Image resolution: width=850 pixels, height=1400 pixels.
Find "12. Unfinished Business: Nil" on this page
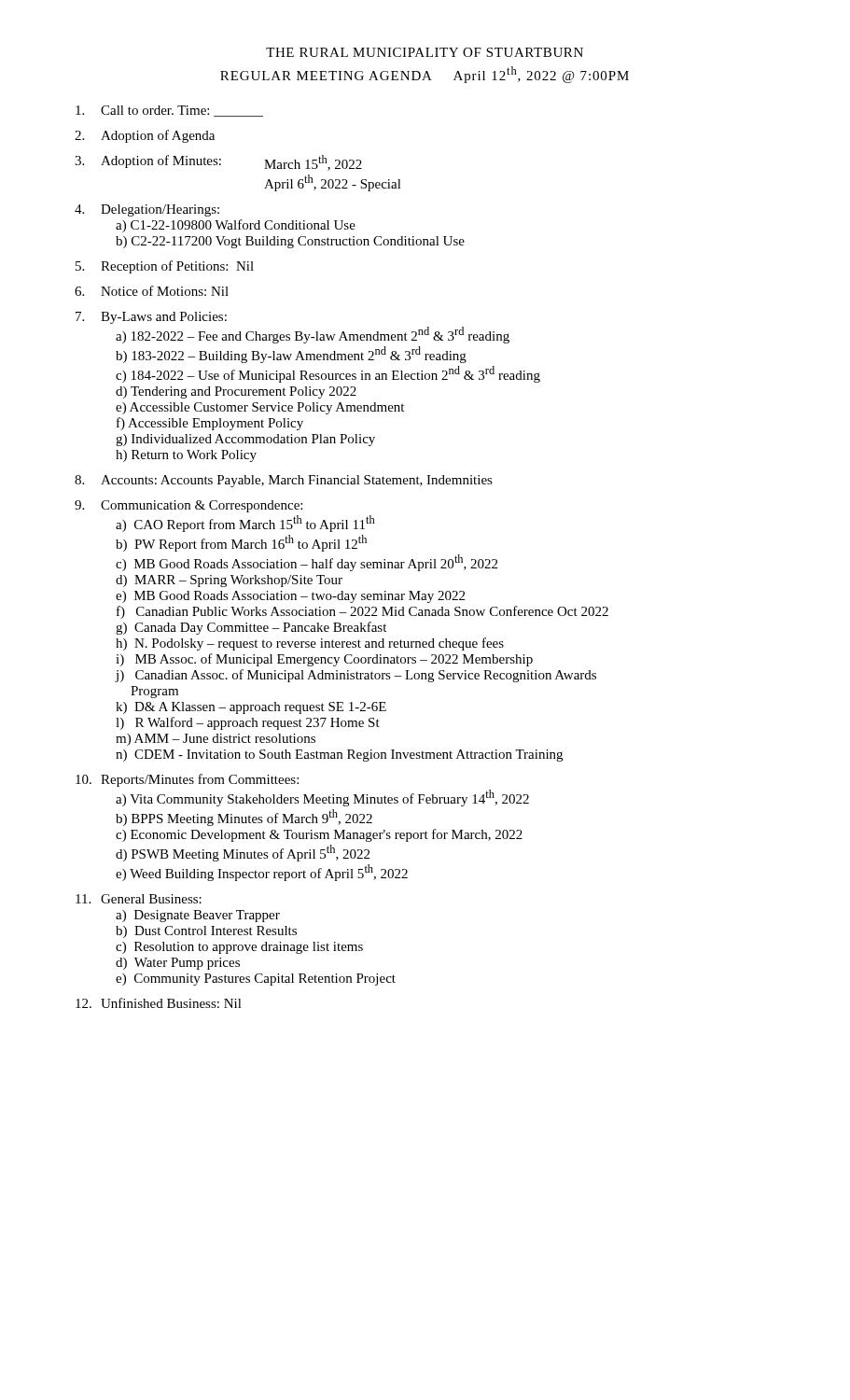point(158,1004)
